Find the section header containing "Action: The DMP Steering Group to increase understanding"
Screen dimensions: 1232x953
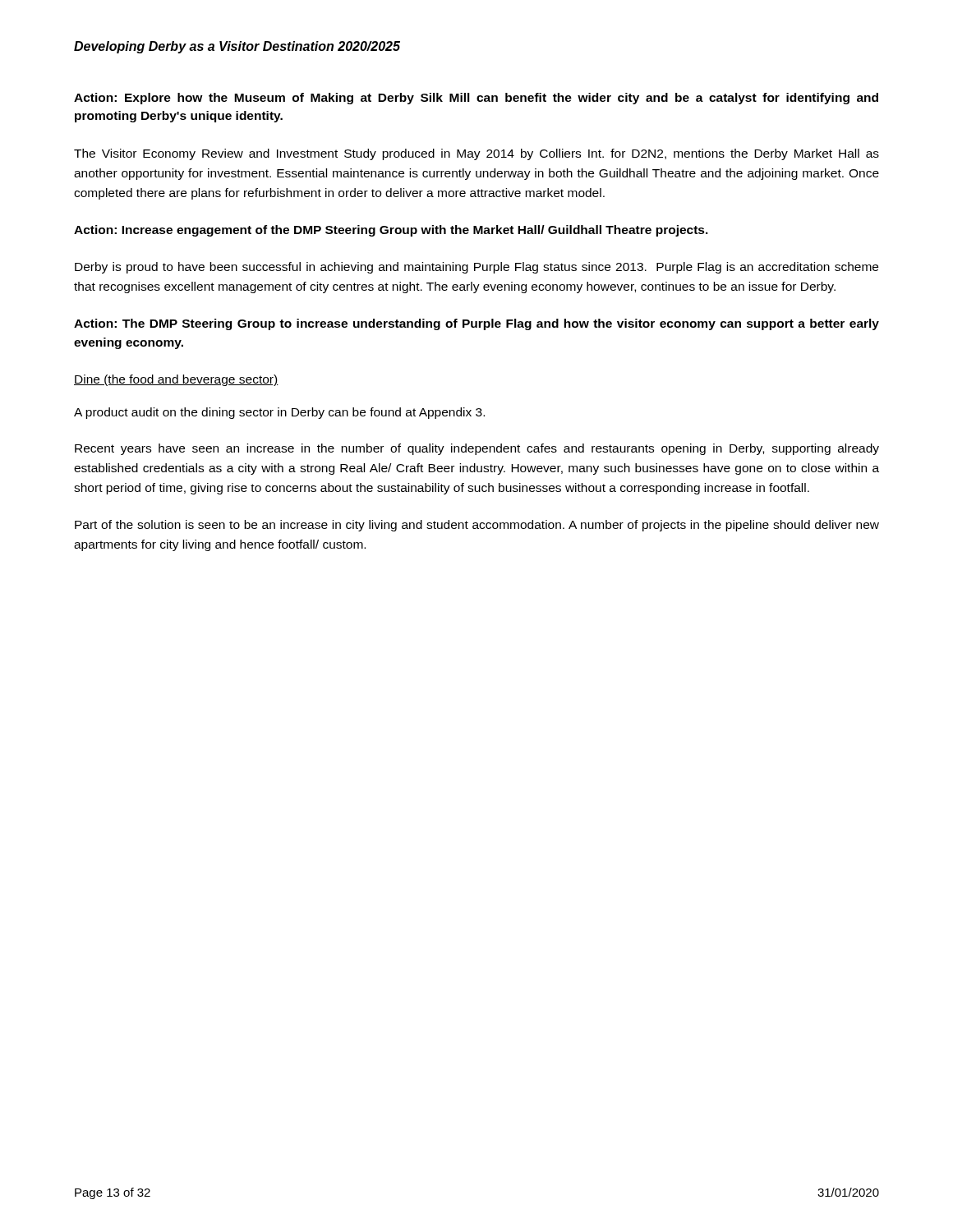coord(476,333)
